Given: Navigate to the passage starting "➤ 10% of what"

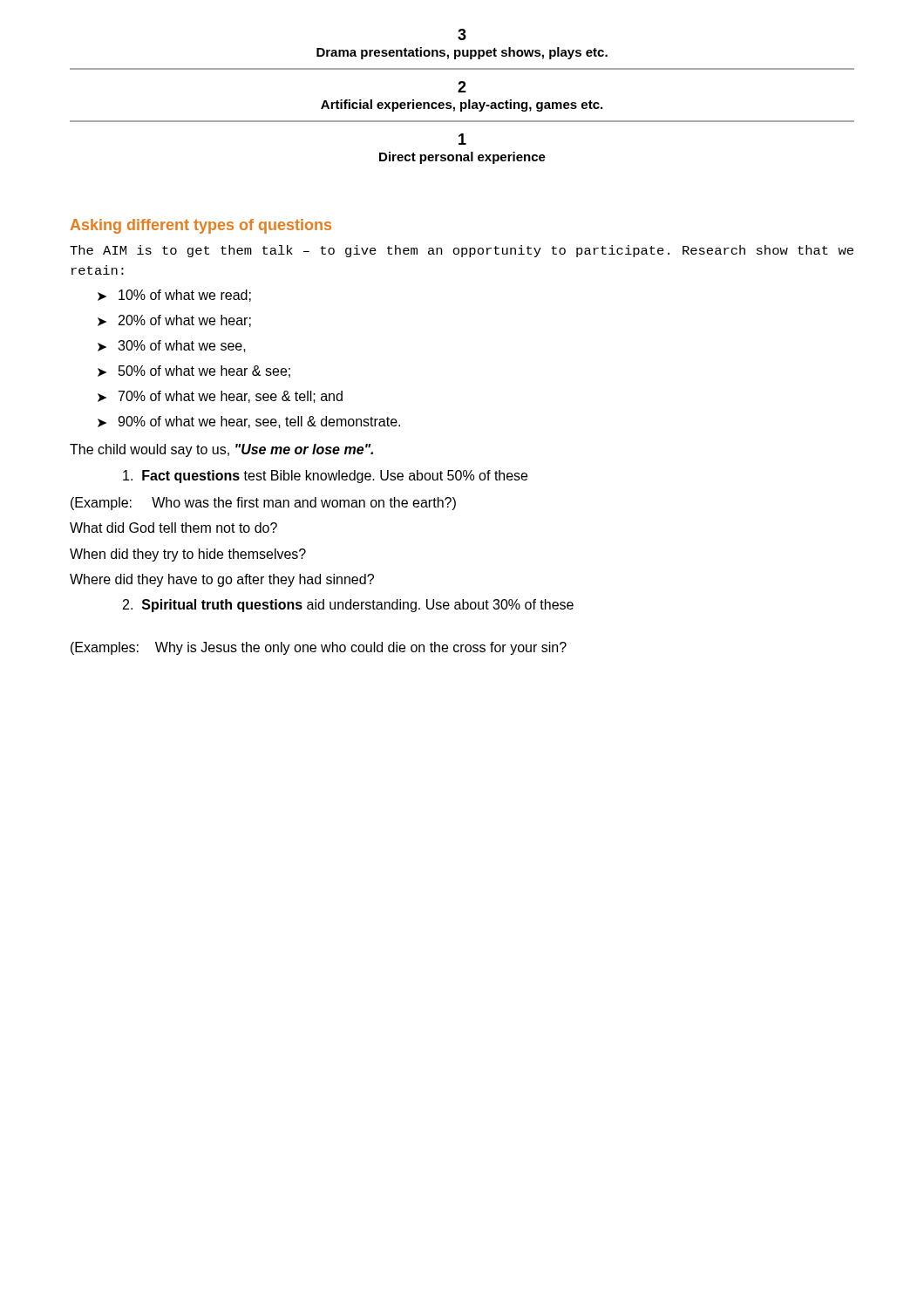Looking at the screenshot, I should click(x=174, y=296).
